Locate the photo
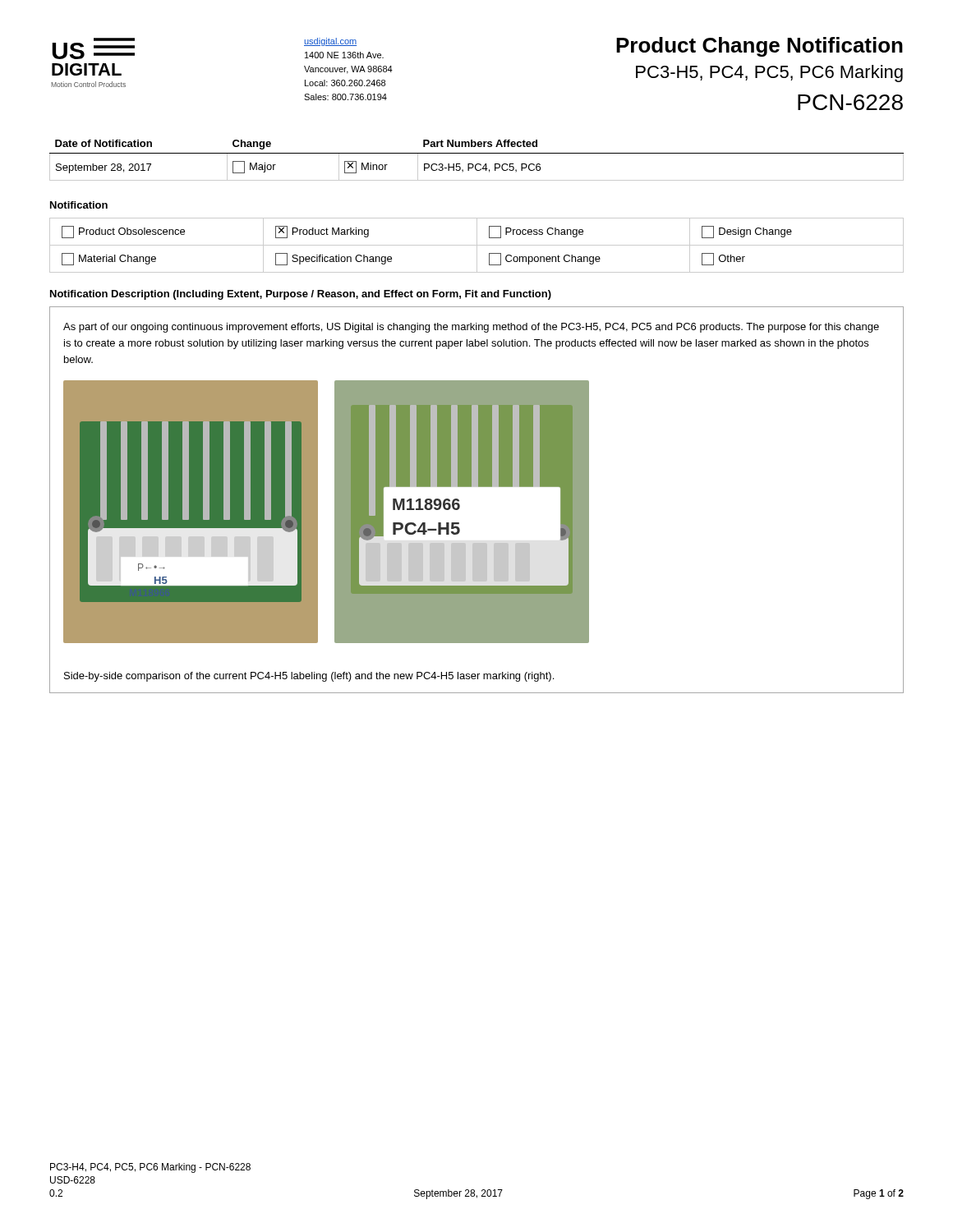This screenshot has height=1232, width=953. 476,520
